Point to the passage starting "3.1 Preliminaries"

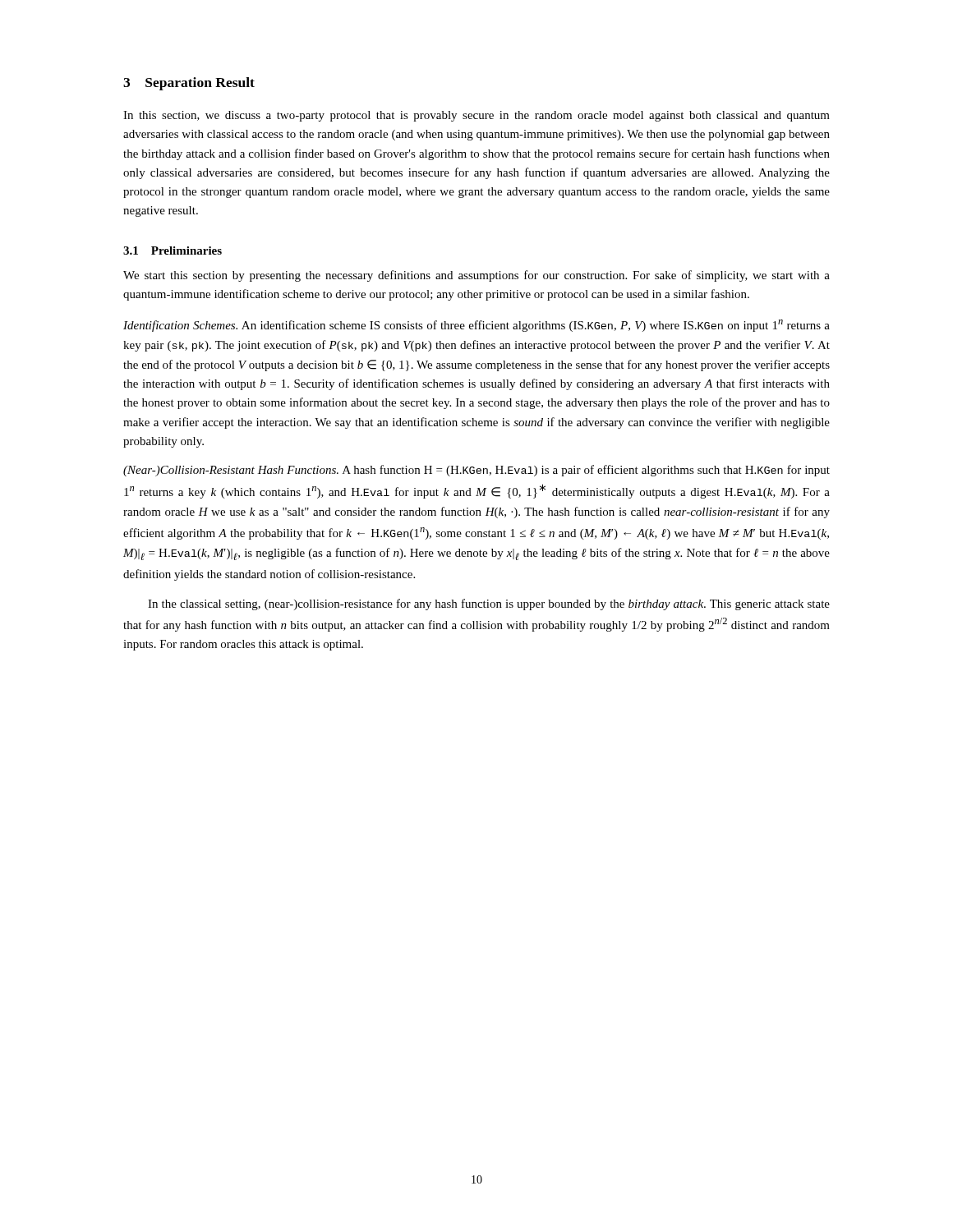point(173,251)
